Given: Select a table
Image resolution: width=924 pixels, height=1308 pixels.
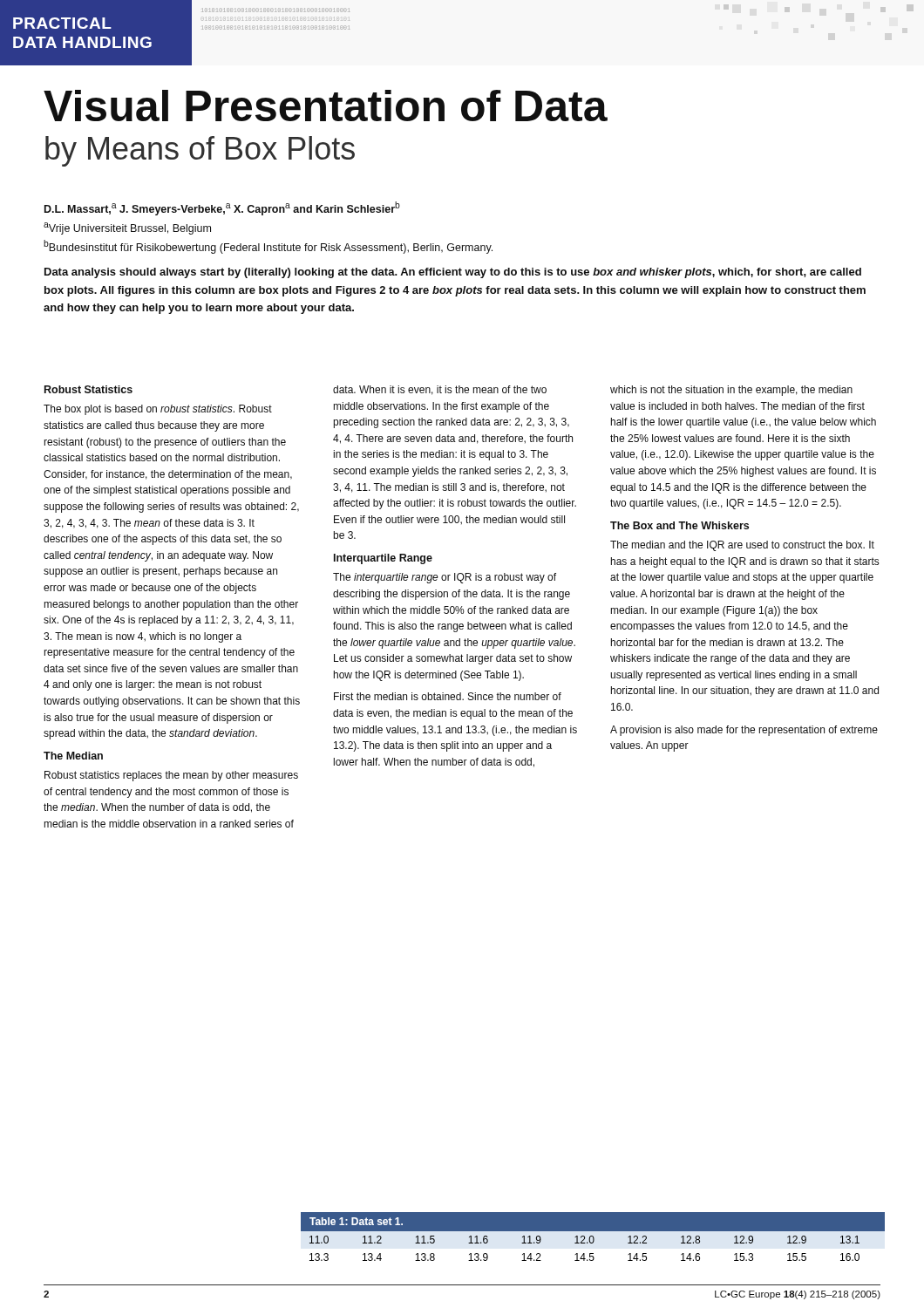Looking at the screenshot, I should [593, 1239].
